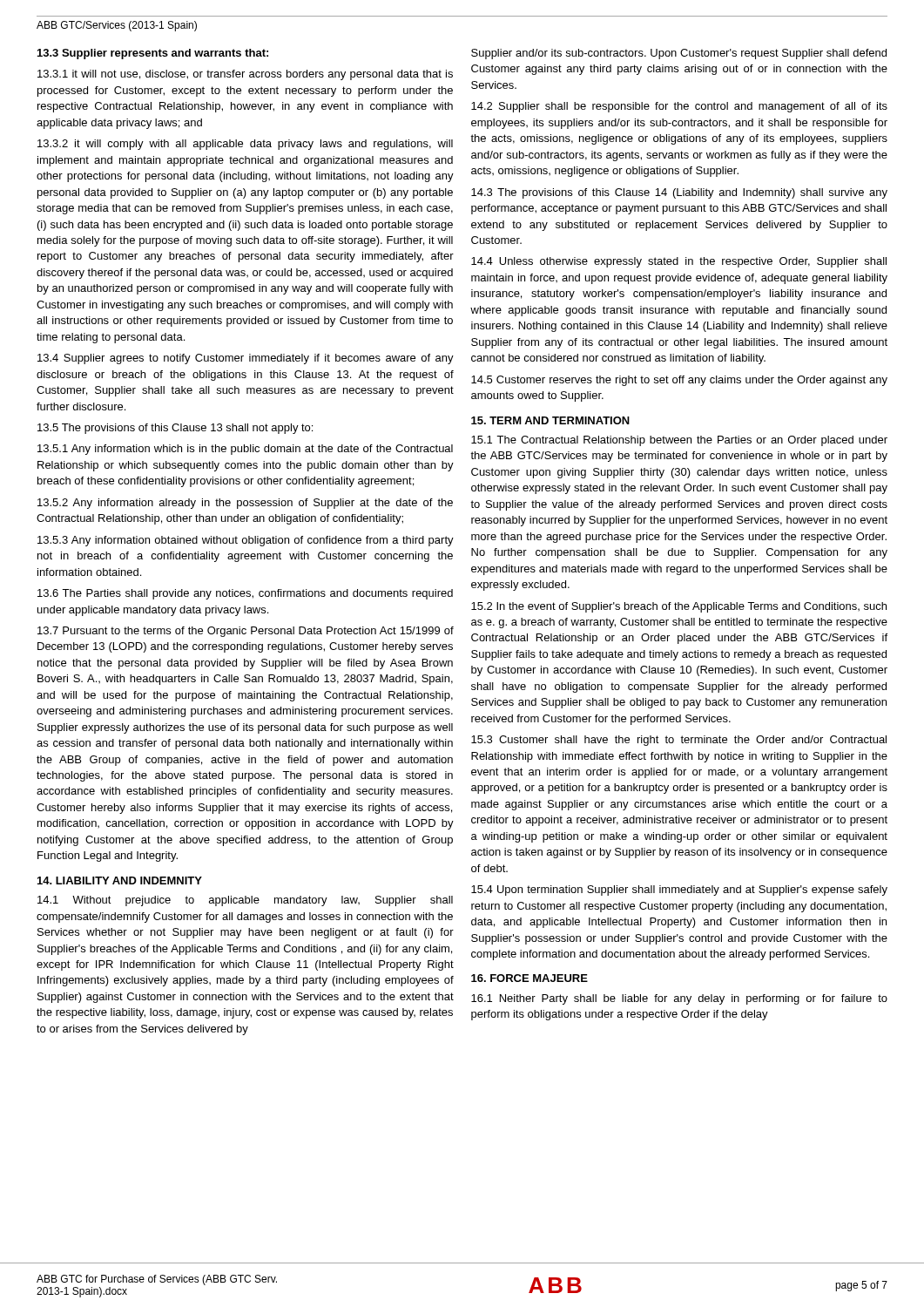The image size is (924, 1307).
Task: Find the text block starting "3 The provisions of this Clause 14 (Liability"
Action: coord(679,217)
